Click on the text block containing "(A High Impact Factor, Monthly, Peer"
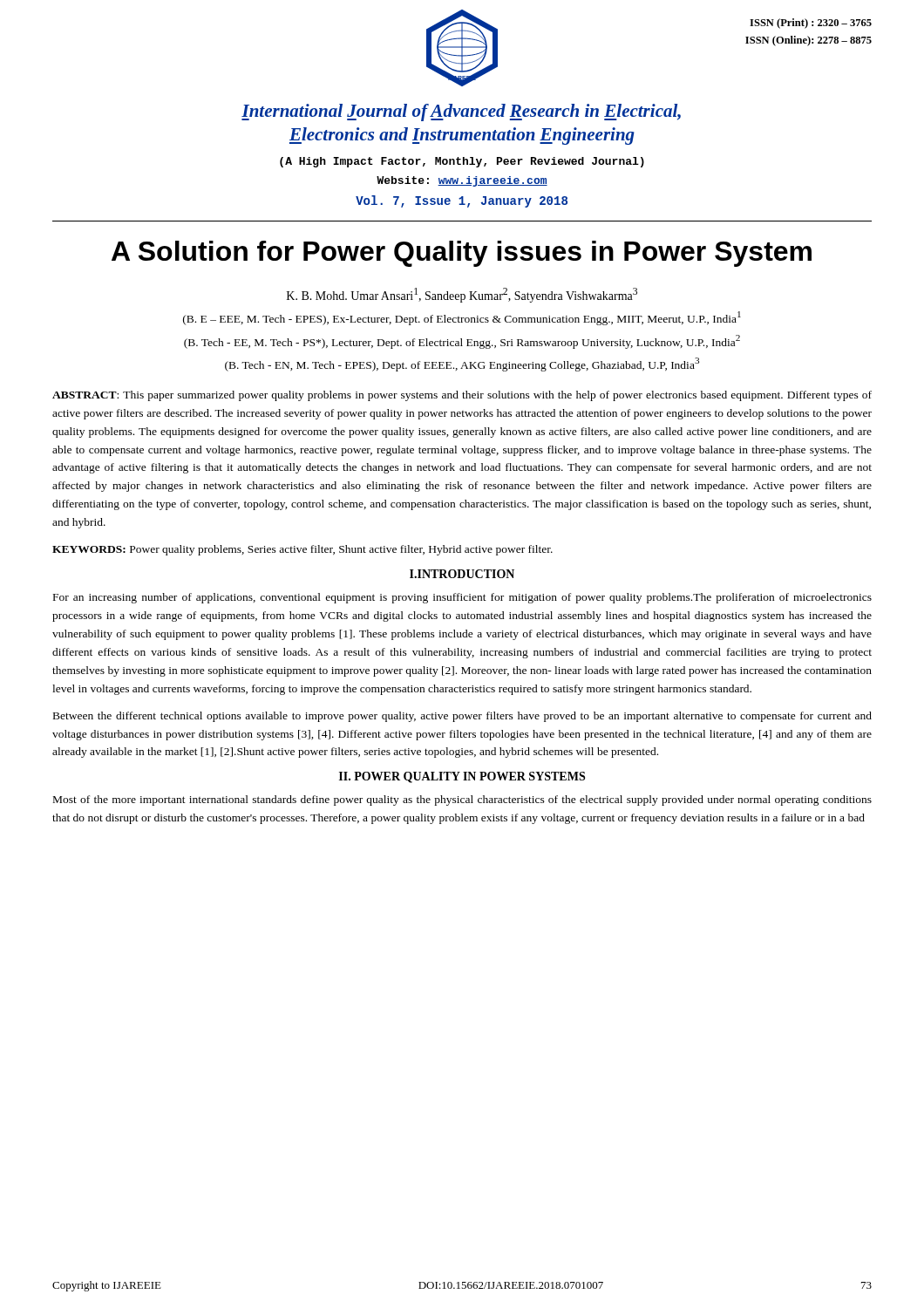 (x=462, y=171)
